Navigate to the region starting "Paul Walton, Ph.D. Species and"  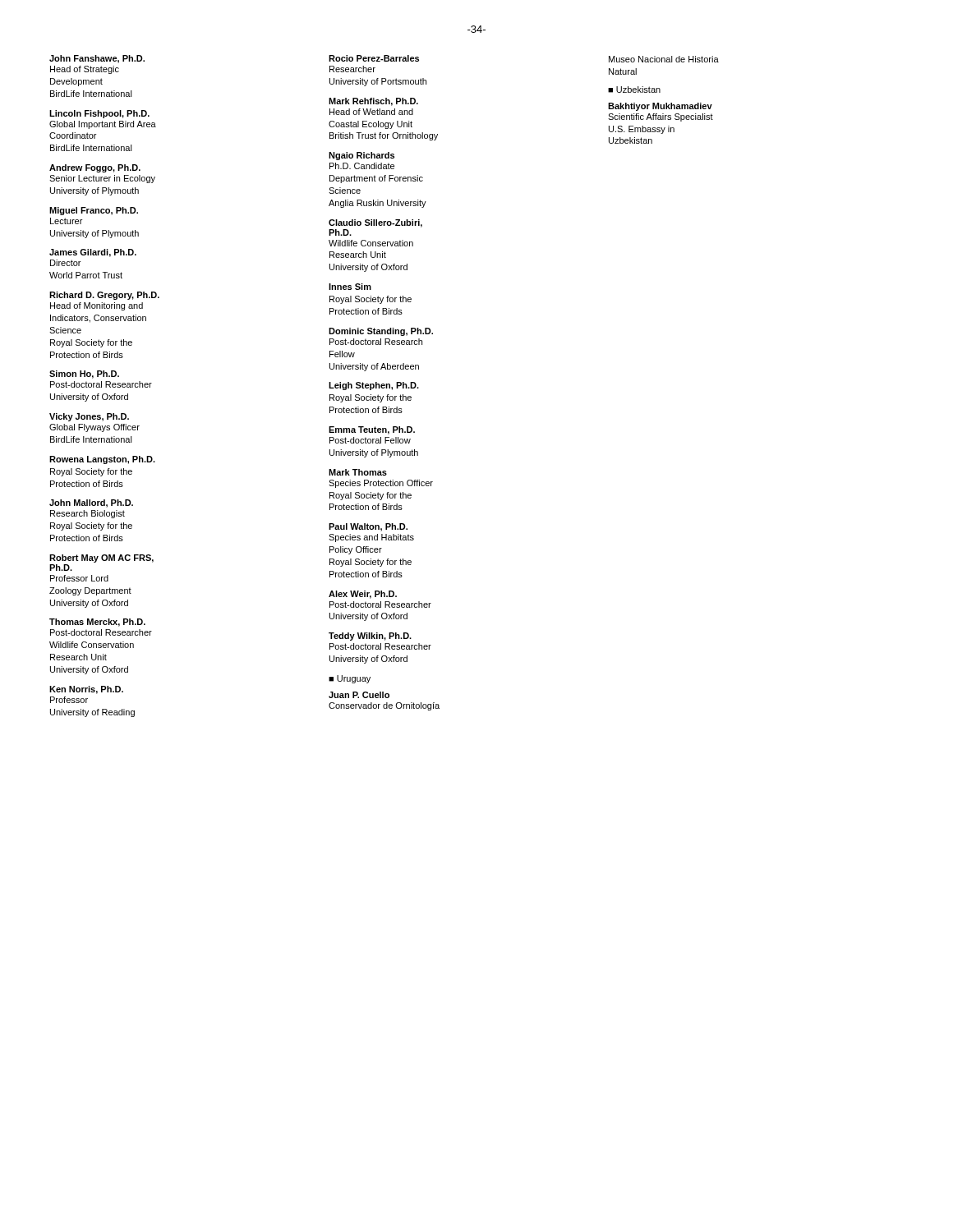368,527
